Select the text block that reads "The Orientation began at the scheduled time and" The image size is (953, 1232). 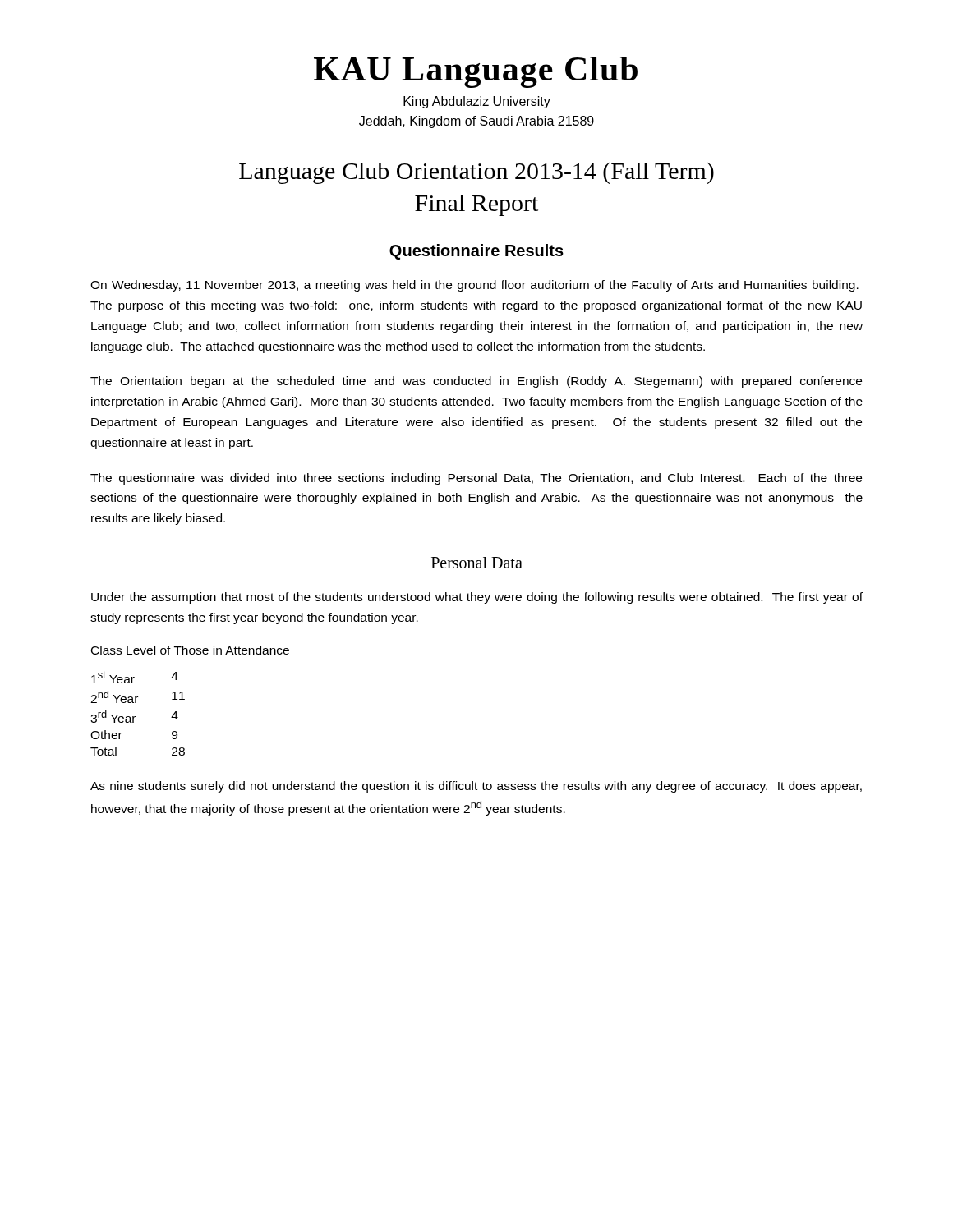pos(476,412)
